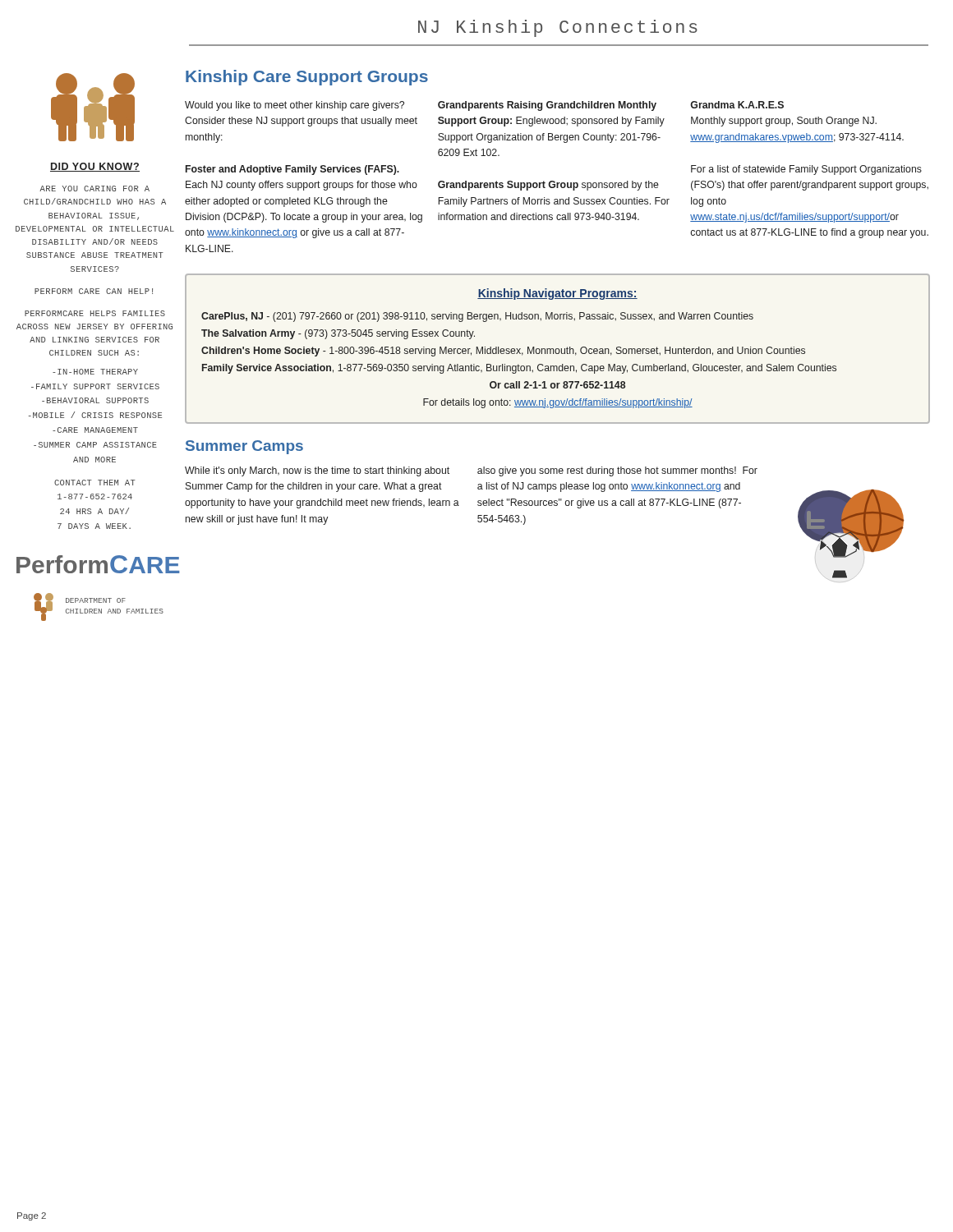Where does it say "DID YOU KNOW?"?
Screen dimensions: 1232x953
tap(95, 167)
